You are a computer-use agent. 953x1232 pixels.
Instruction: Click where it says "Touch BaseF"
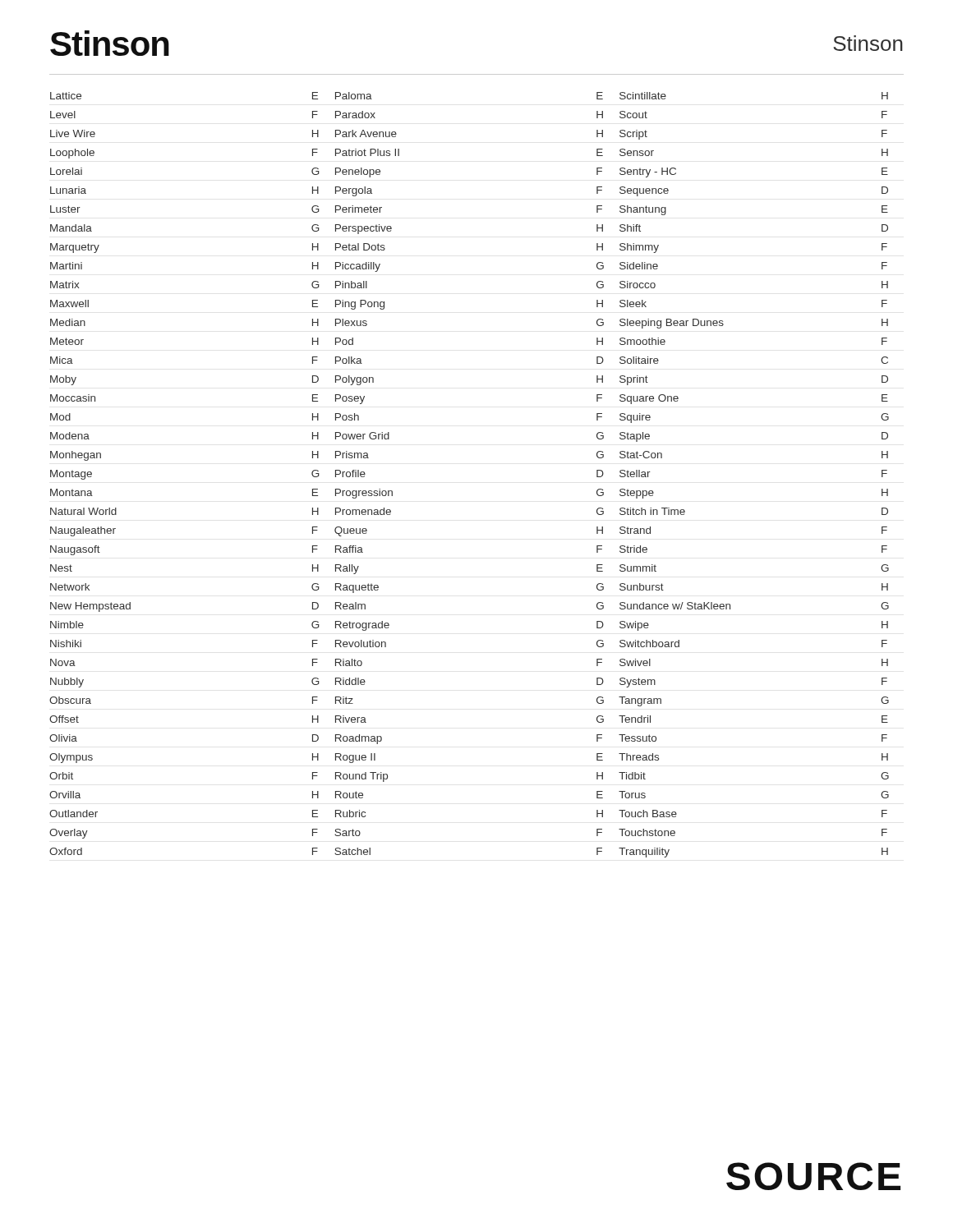coord(645,813)
